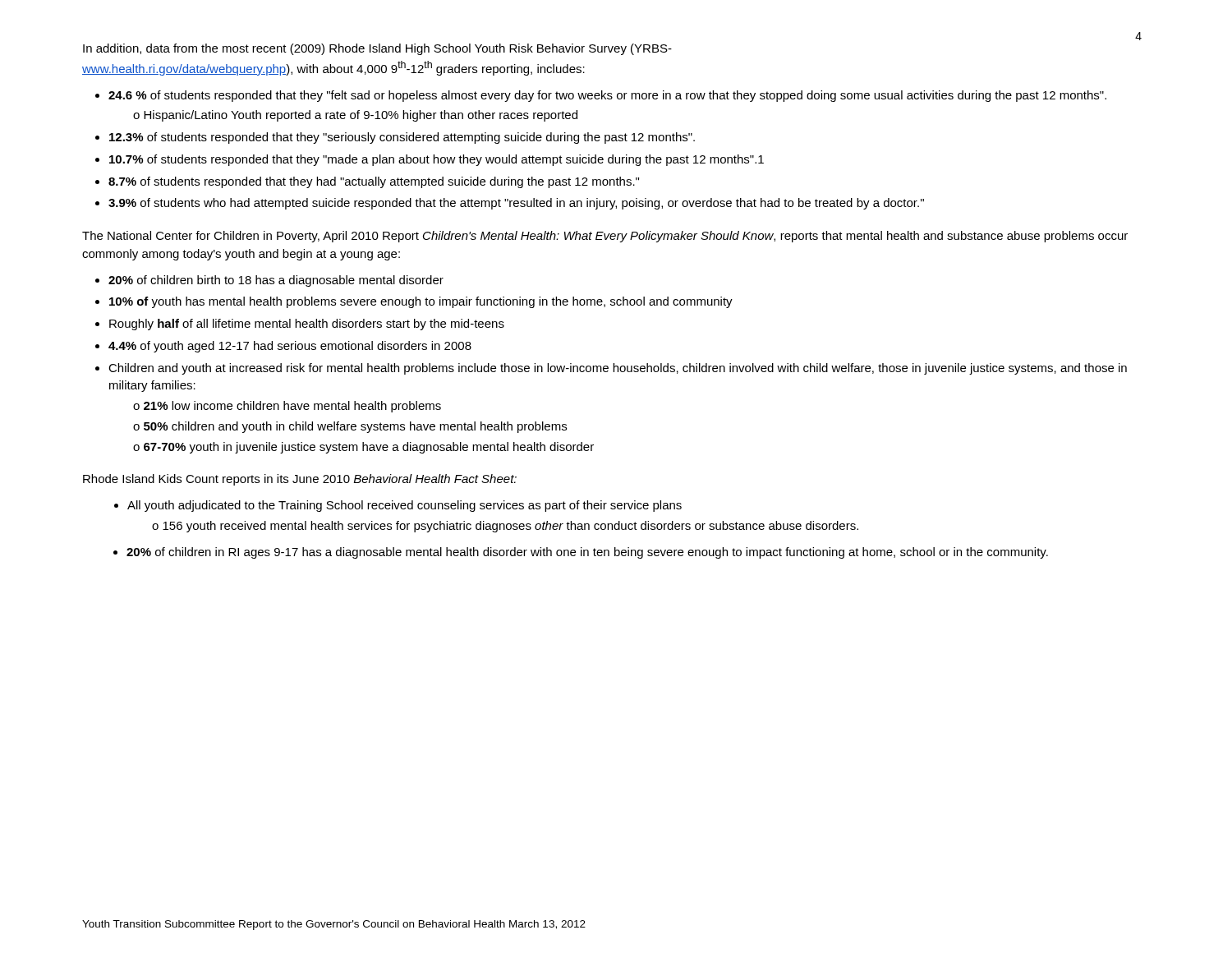Navigate to the region starting "All youth adjudicated to"

(639, 515)
